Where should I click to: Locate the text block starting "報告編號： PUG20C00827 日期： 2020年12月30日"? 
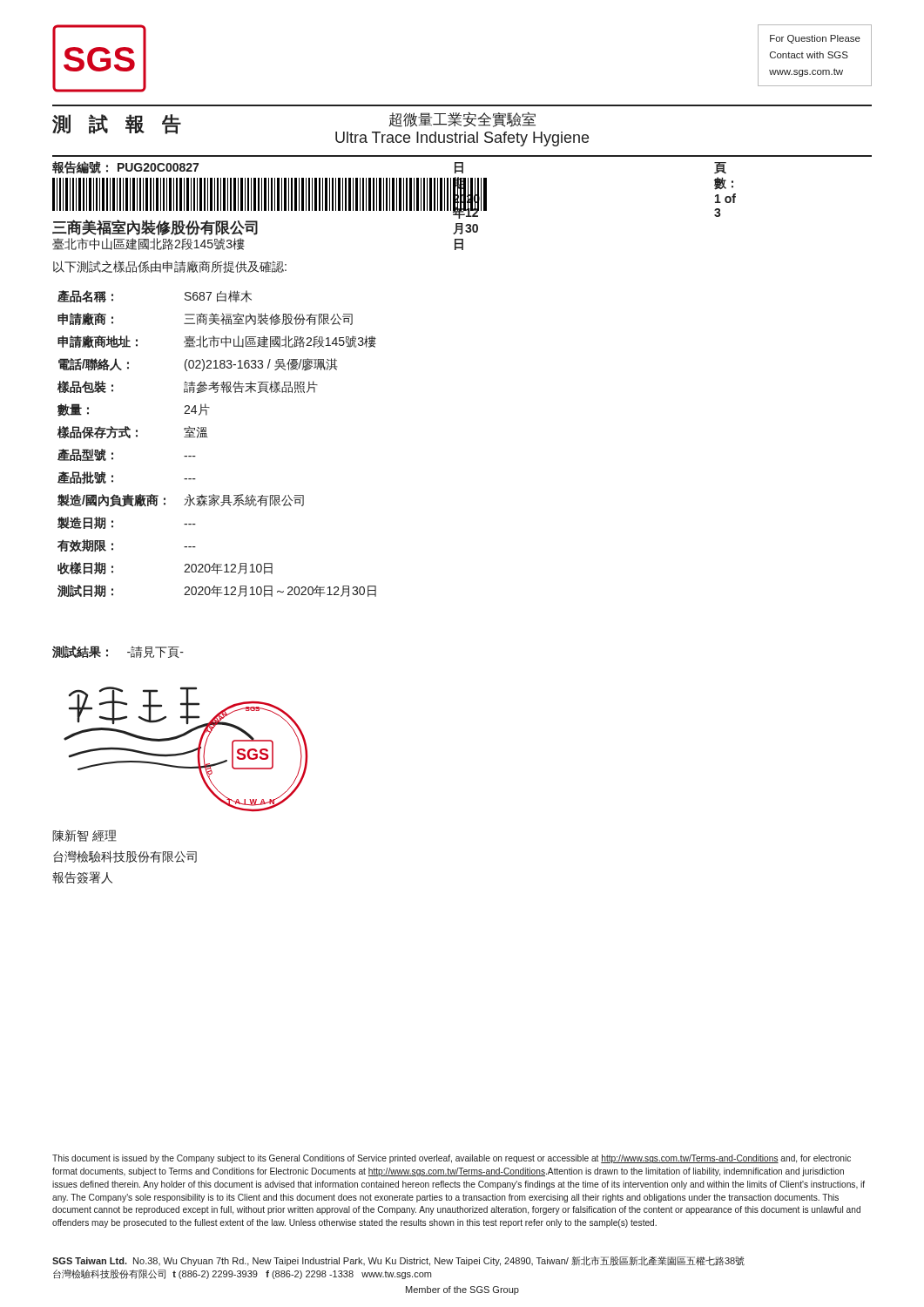[x=126, y=168]
